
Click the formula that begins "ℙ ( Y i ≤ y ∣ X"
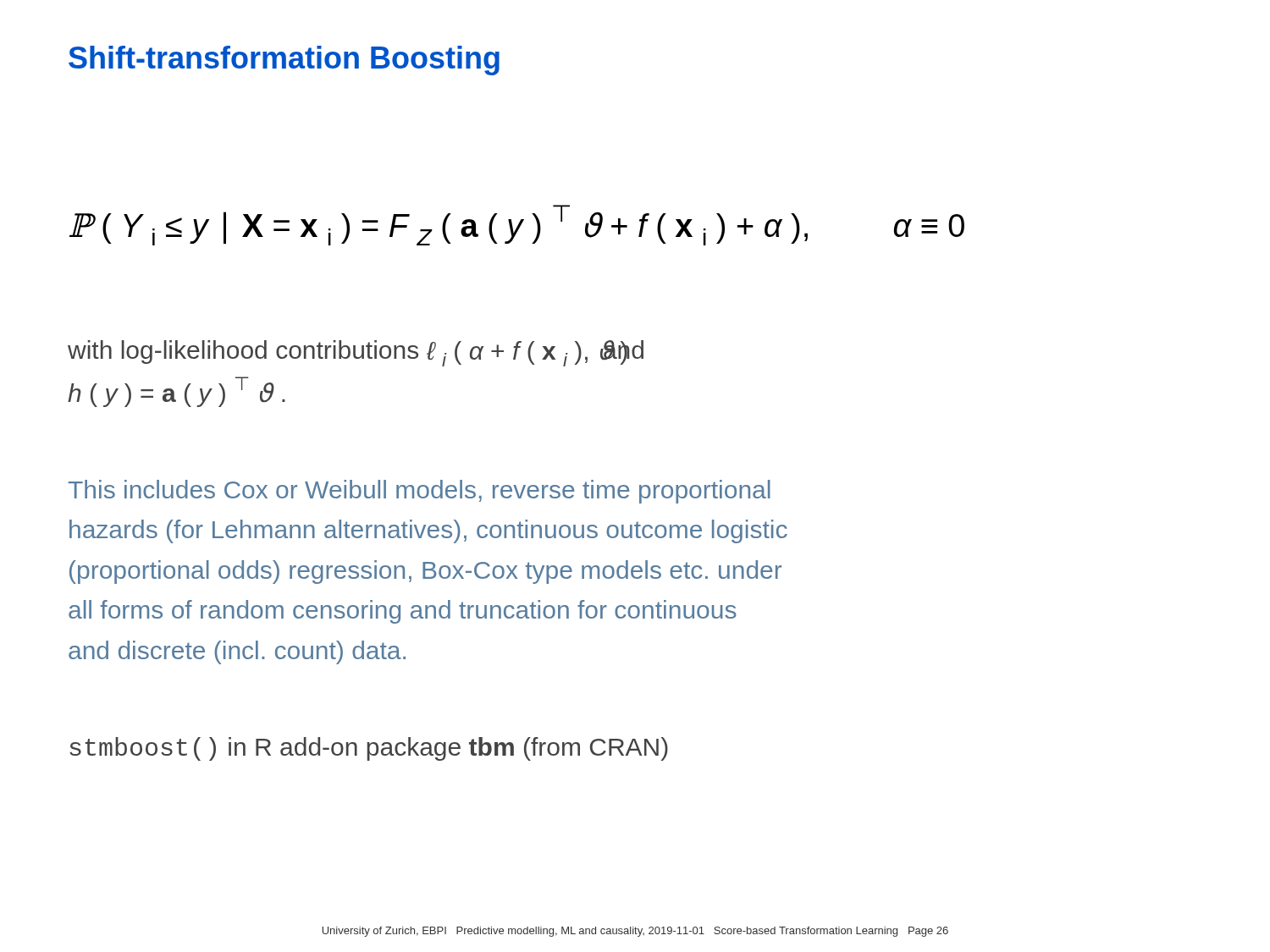pos(517,220)
